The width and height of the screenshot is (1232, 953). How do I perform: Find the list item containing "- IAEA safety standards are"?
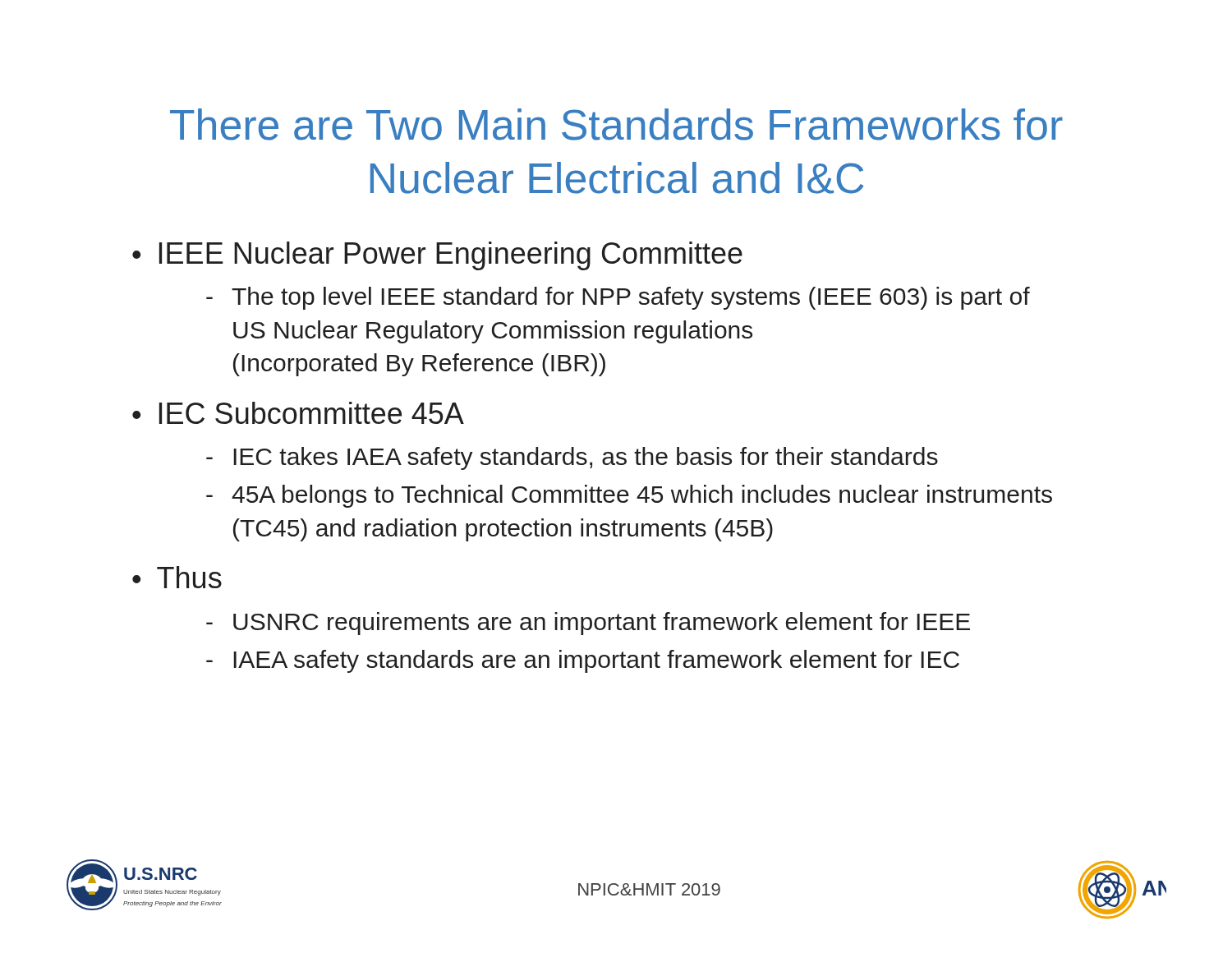click(583, 660)
